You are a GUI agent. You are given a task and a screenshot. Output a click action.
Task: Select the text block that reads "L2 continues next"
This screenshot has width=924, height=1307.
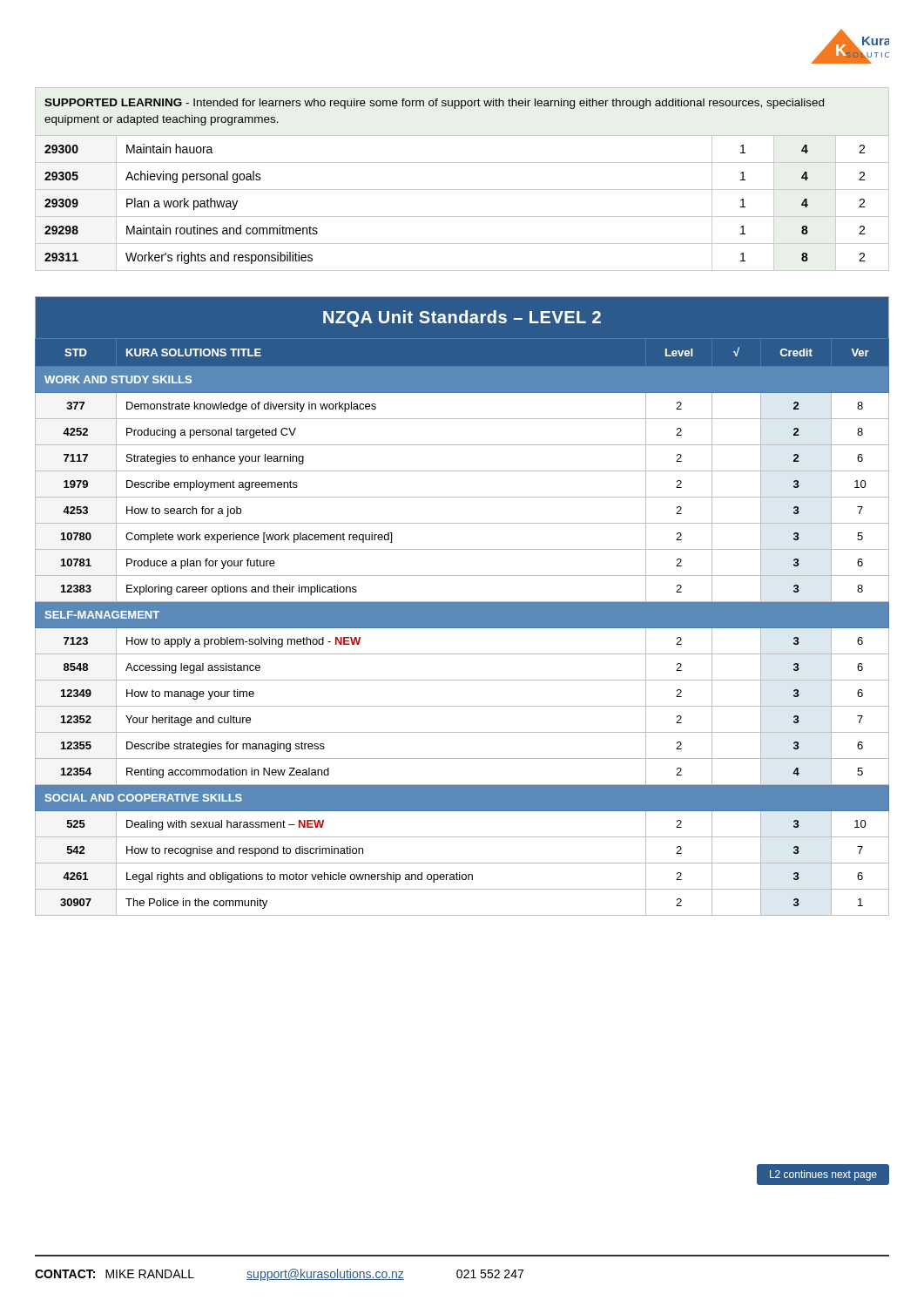click(x=823, y=1175)
